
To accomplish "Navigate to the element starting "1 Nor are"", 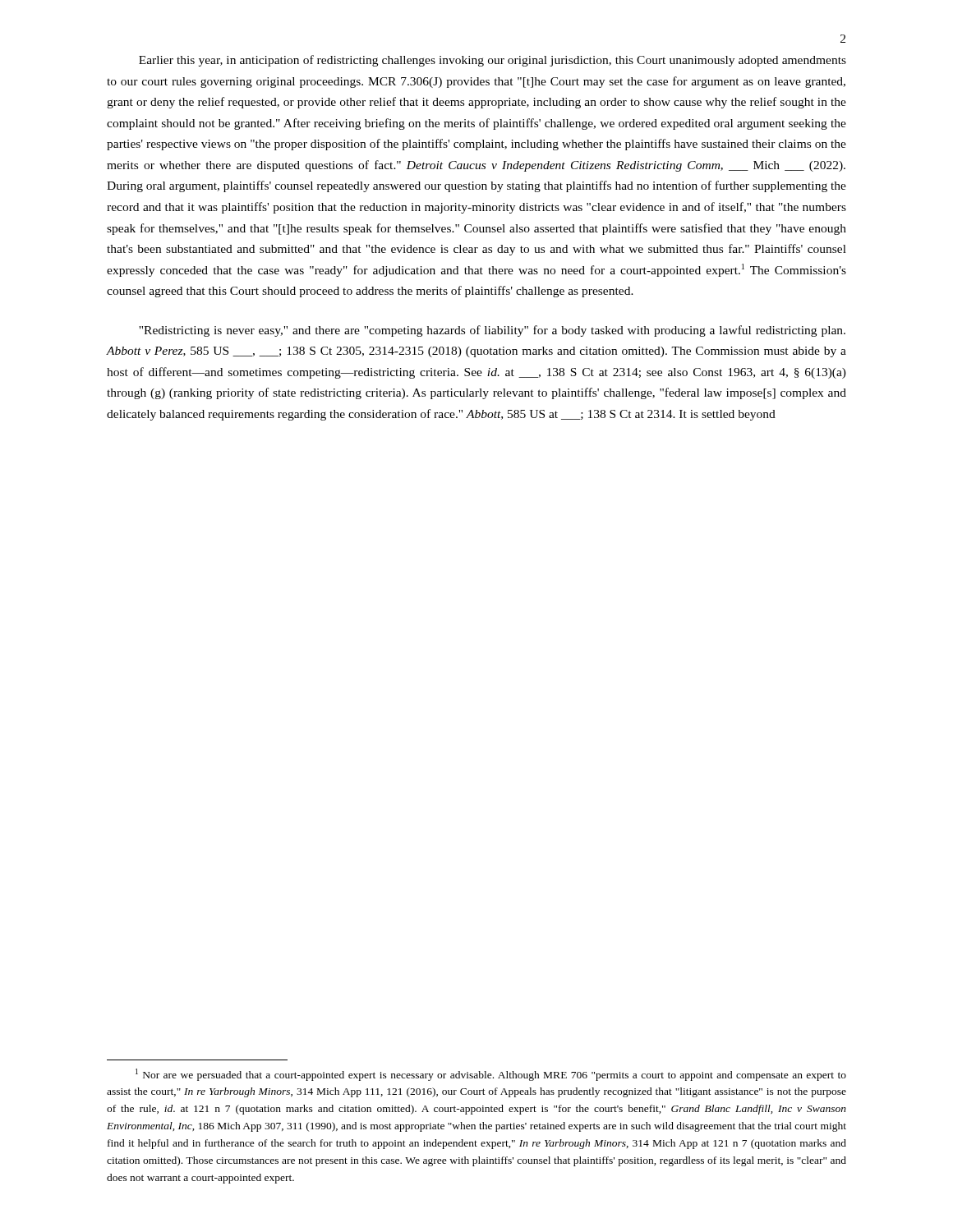I will coord(476,1123).
